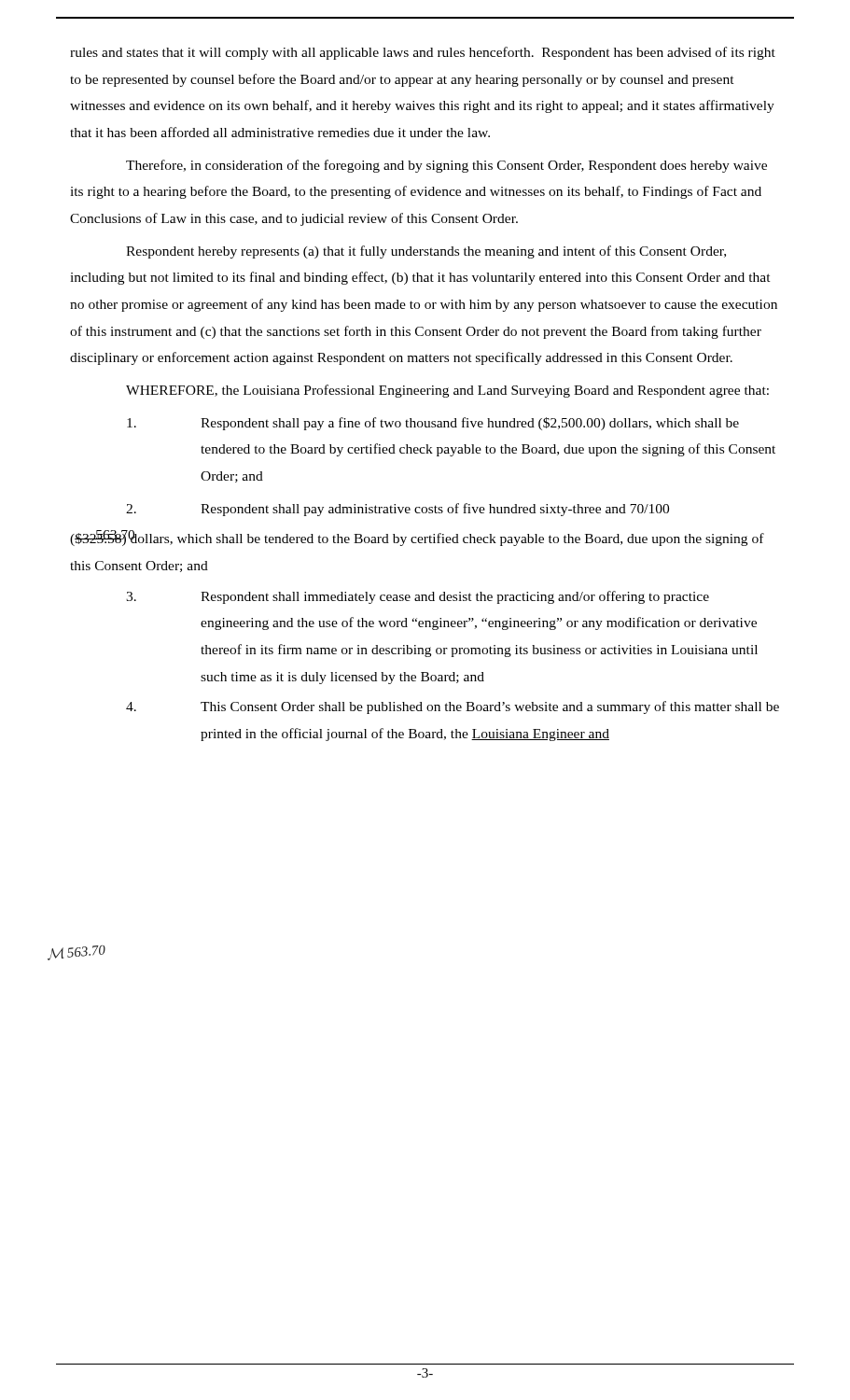Click on the text block starting "3. Respondent shall immediately cease"
This screenshot has width=850, height=1400.
coord(425,637)
